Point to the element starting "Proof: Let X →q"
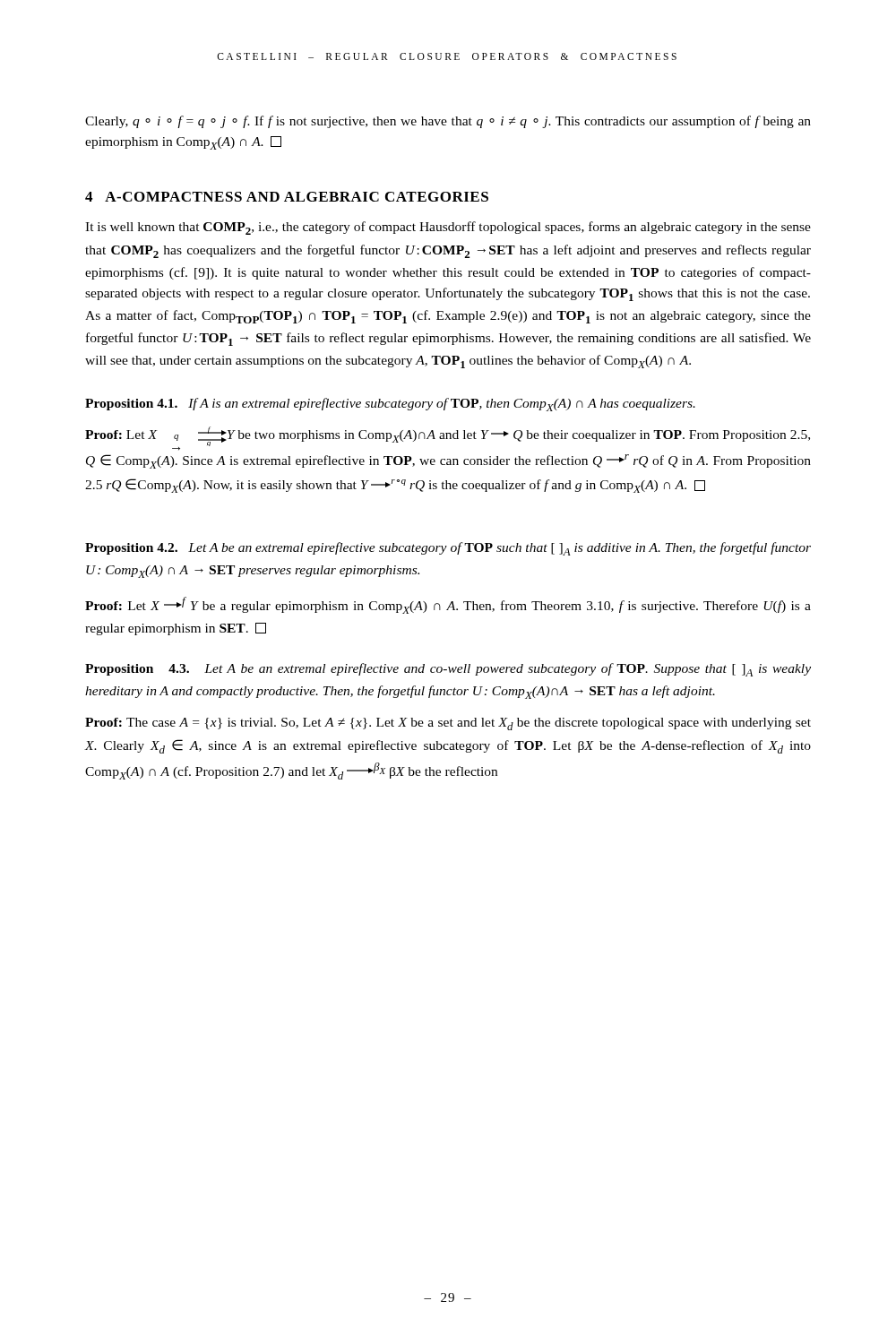 (448, 461)
